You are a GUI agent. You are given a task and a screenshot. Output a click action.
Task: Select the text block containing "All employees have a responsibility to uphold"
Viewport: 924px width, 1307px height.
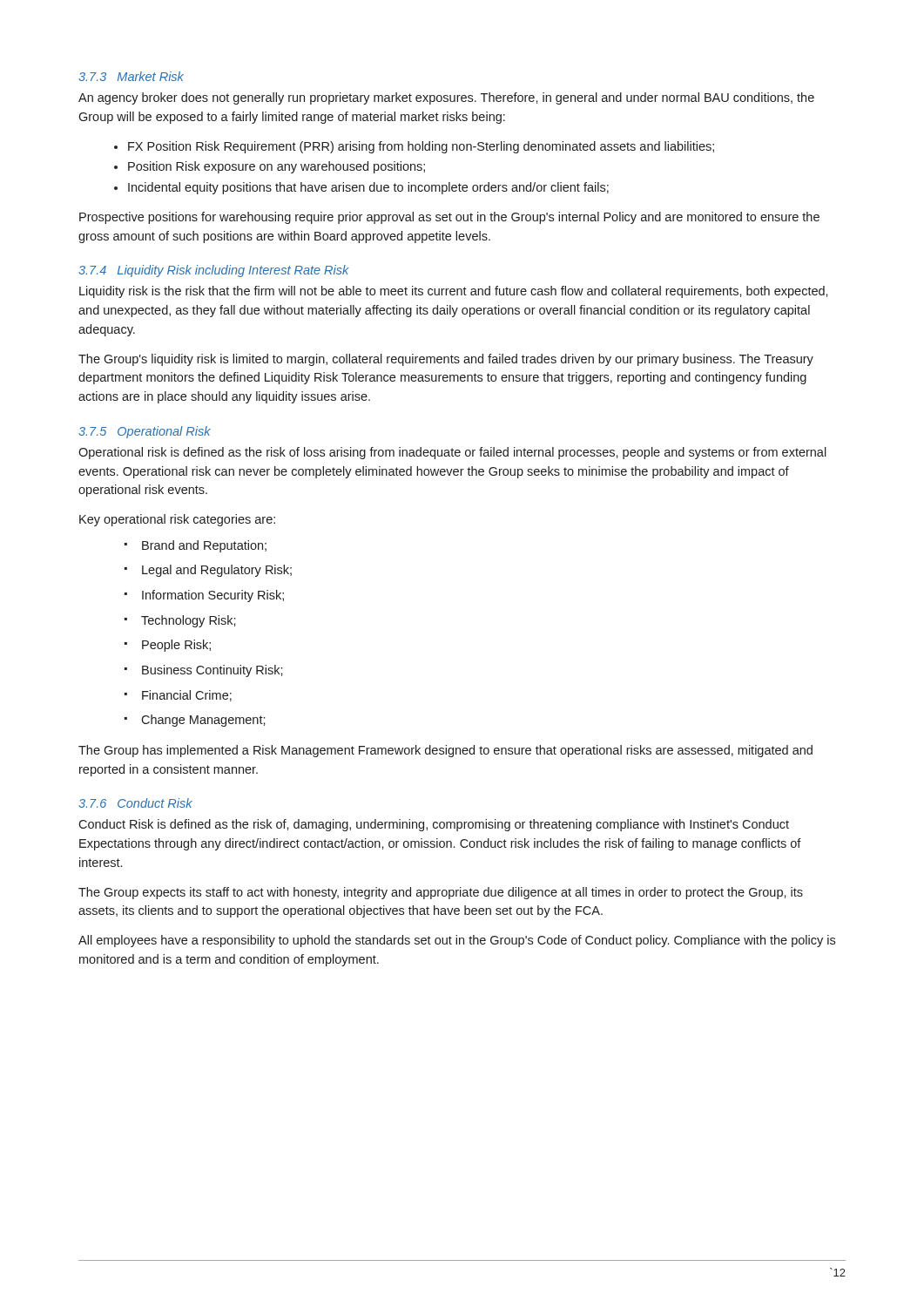[462, 951]
